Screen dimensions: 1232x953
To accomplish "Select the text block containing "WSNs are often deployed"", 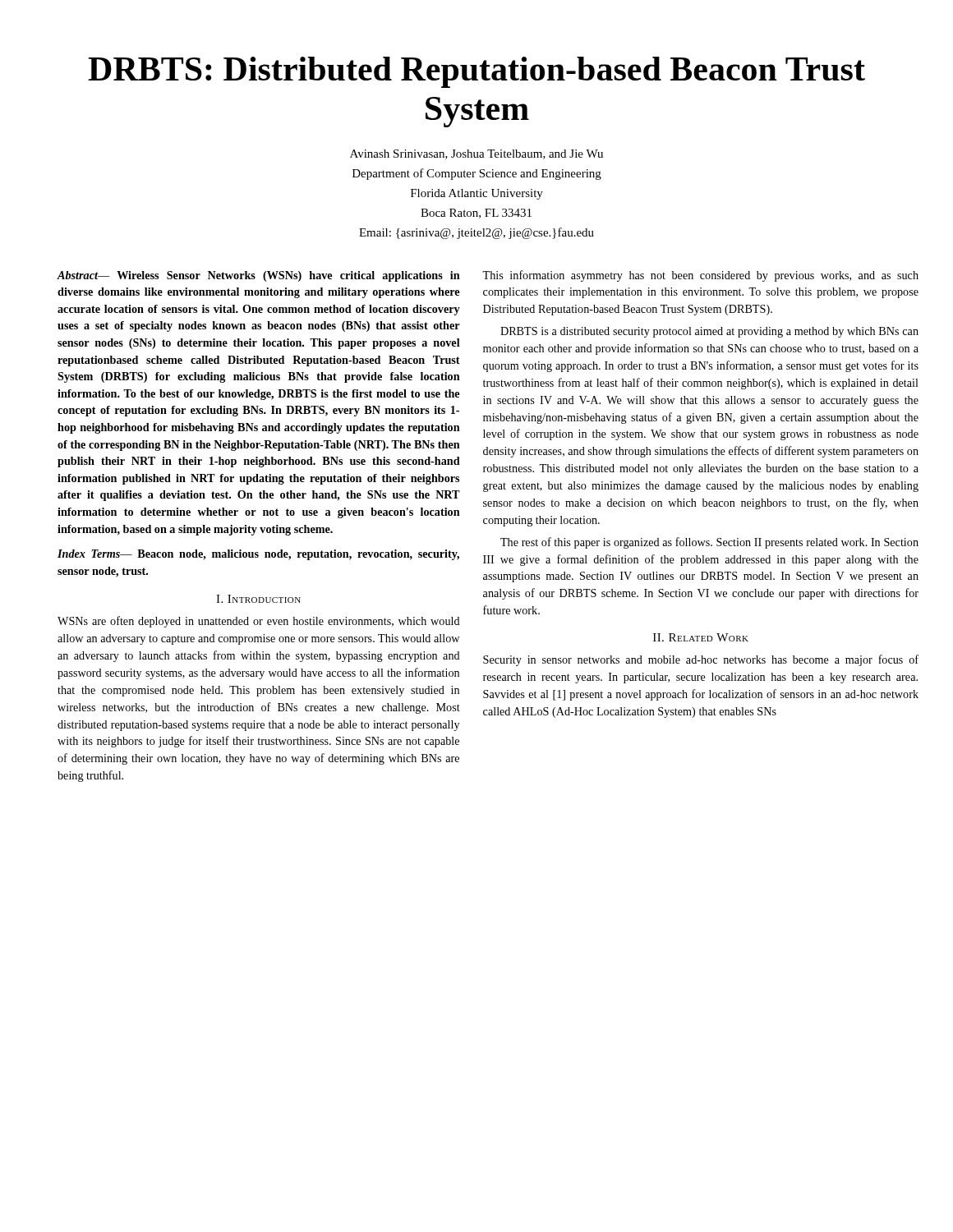I will pos(259,699).
